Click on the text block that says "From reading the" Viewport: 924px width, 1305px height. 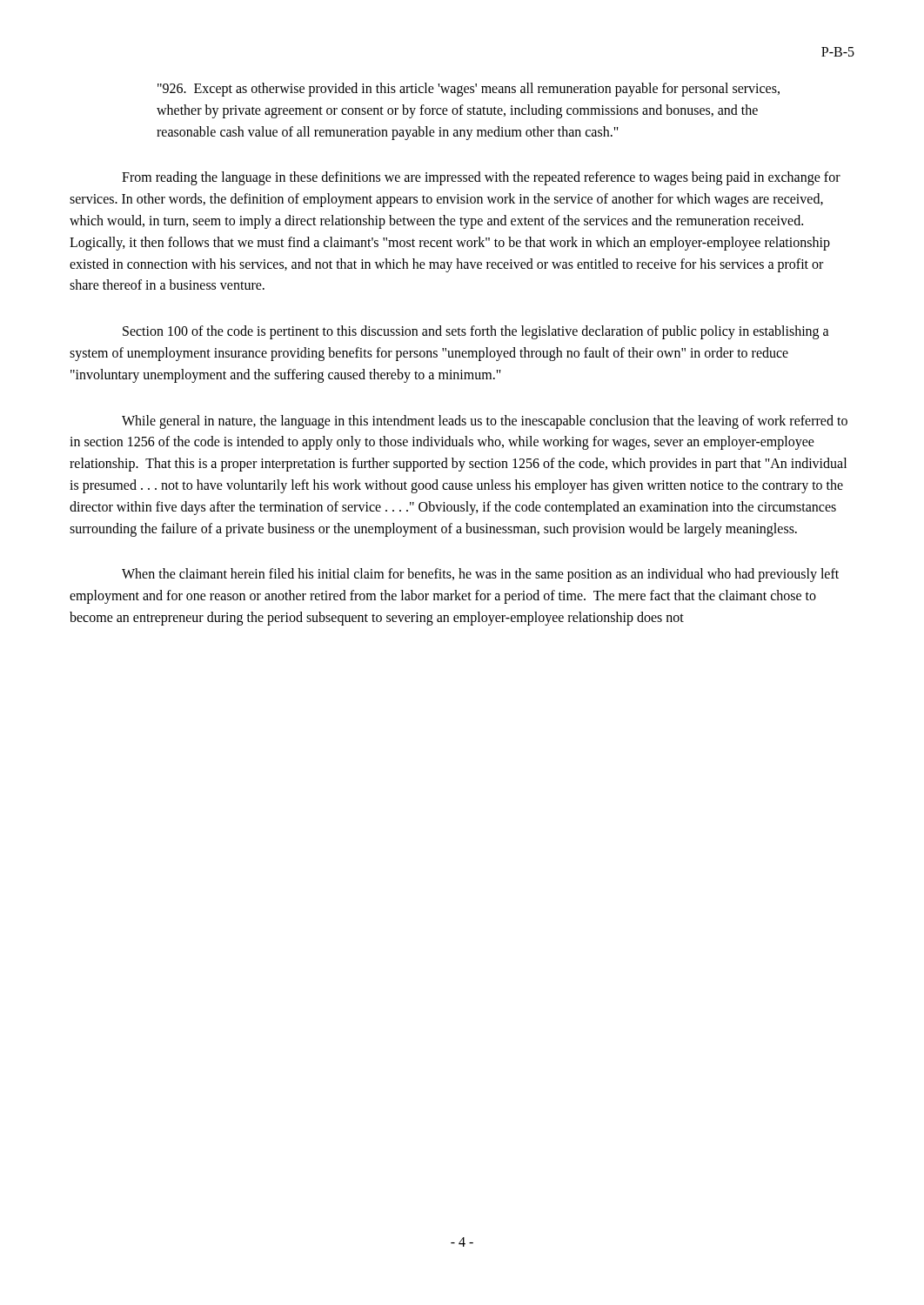pos(455,231)
